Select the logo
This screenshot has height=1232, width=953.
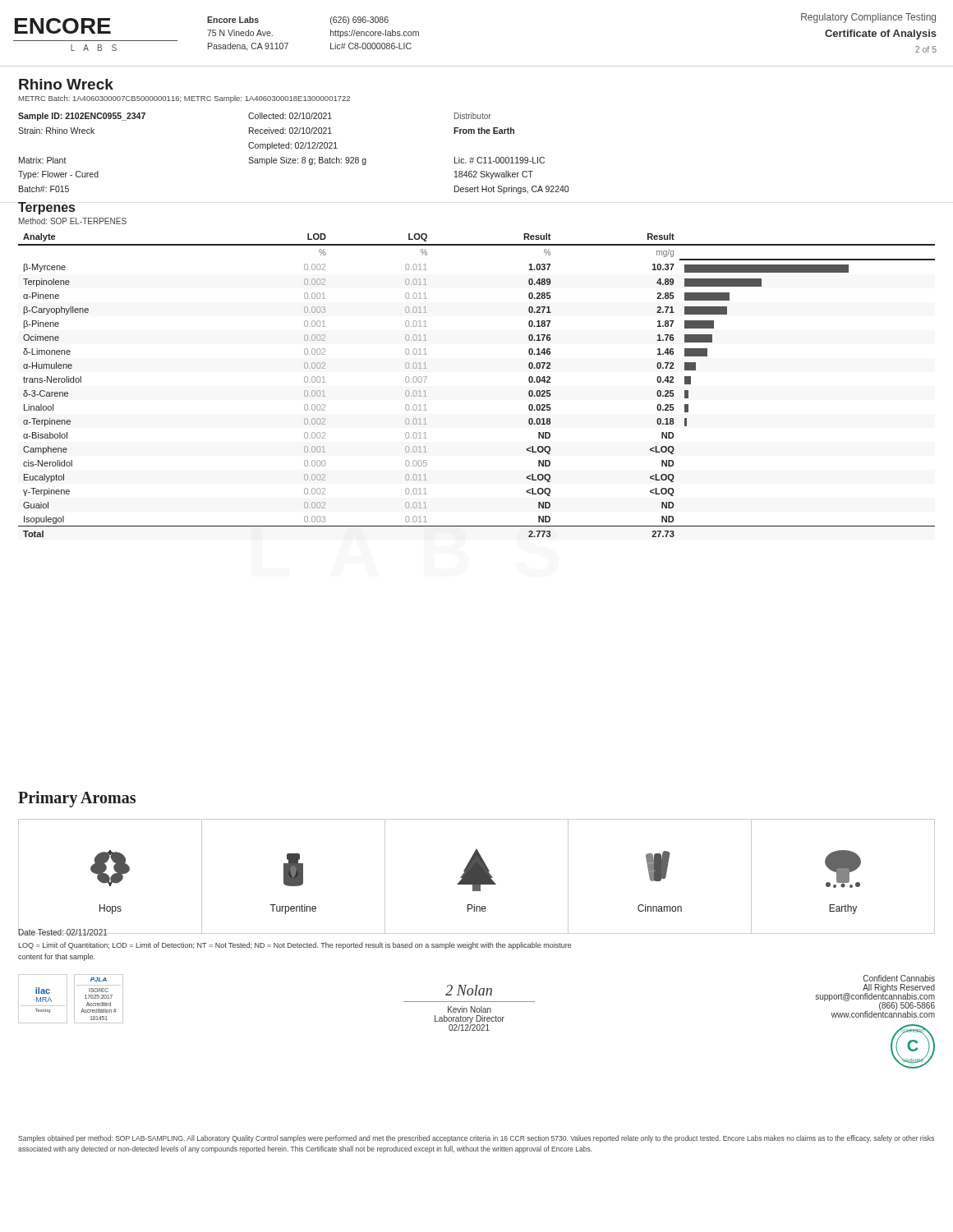[x=71, y=999]
